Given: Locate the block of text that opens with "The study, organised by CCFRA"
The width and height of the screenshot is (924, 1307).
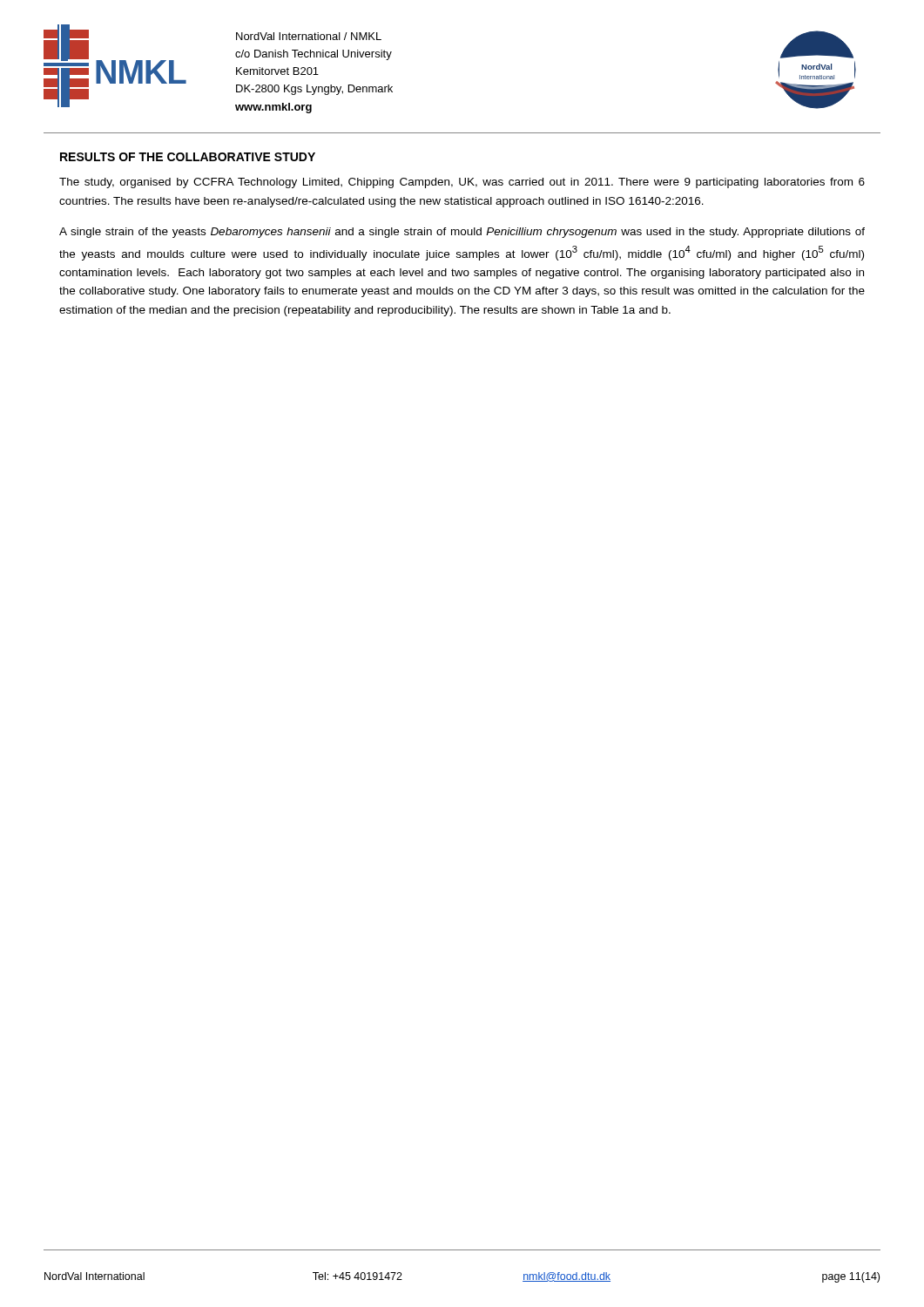Looking at the screenshot, I should (x=462, y=191).
